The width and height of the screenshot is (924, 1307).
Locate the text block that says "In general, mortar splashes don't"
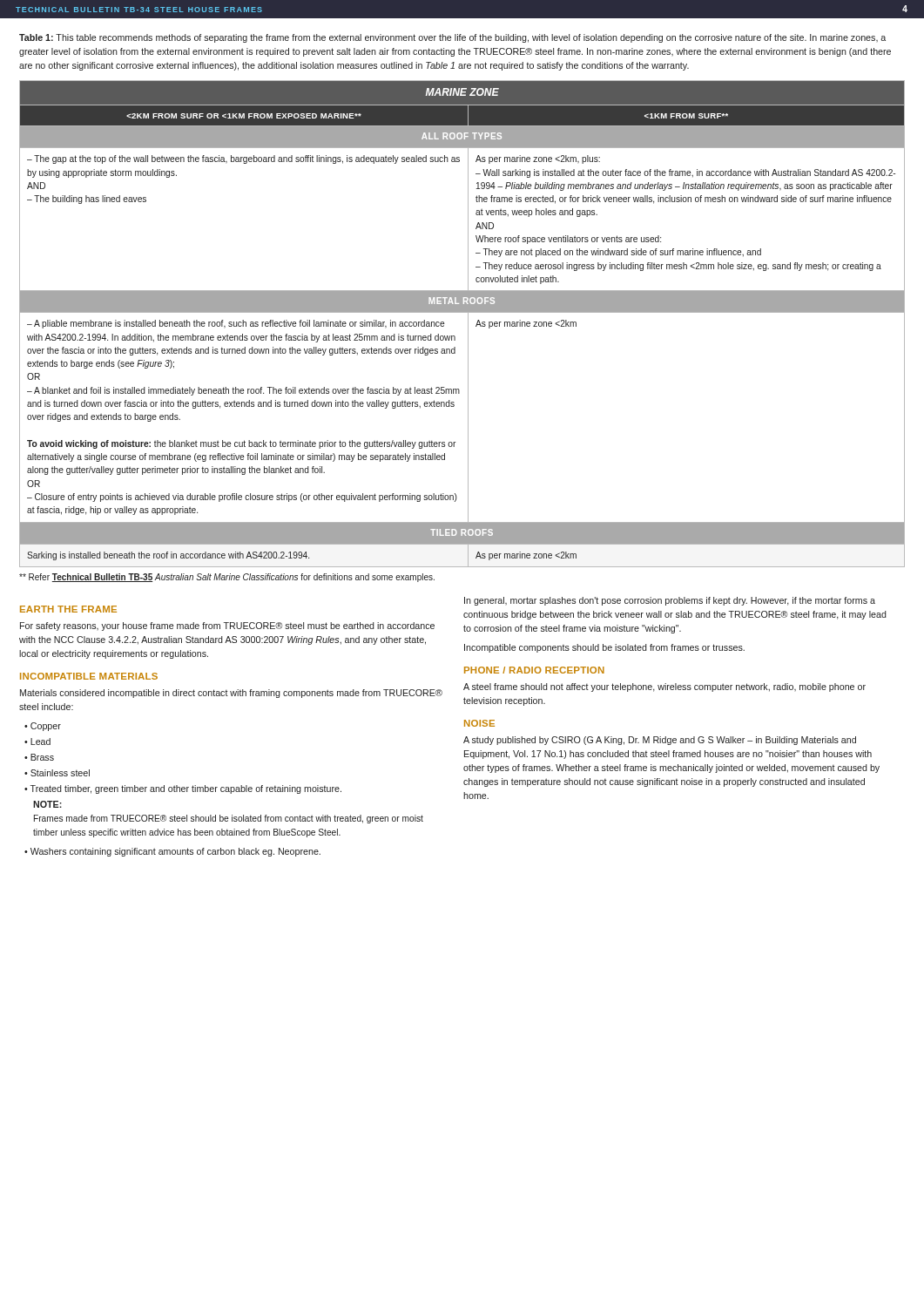click(675, 614)
